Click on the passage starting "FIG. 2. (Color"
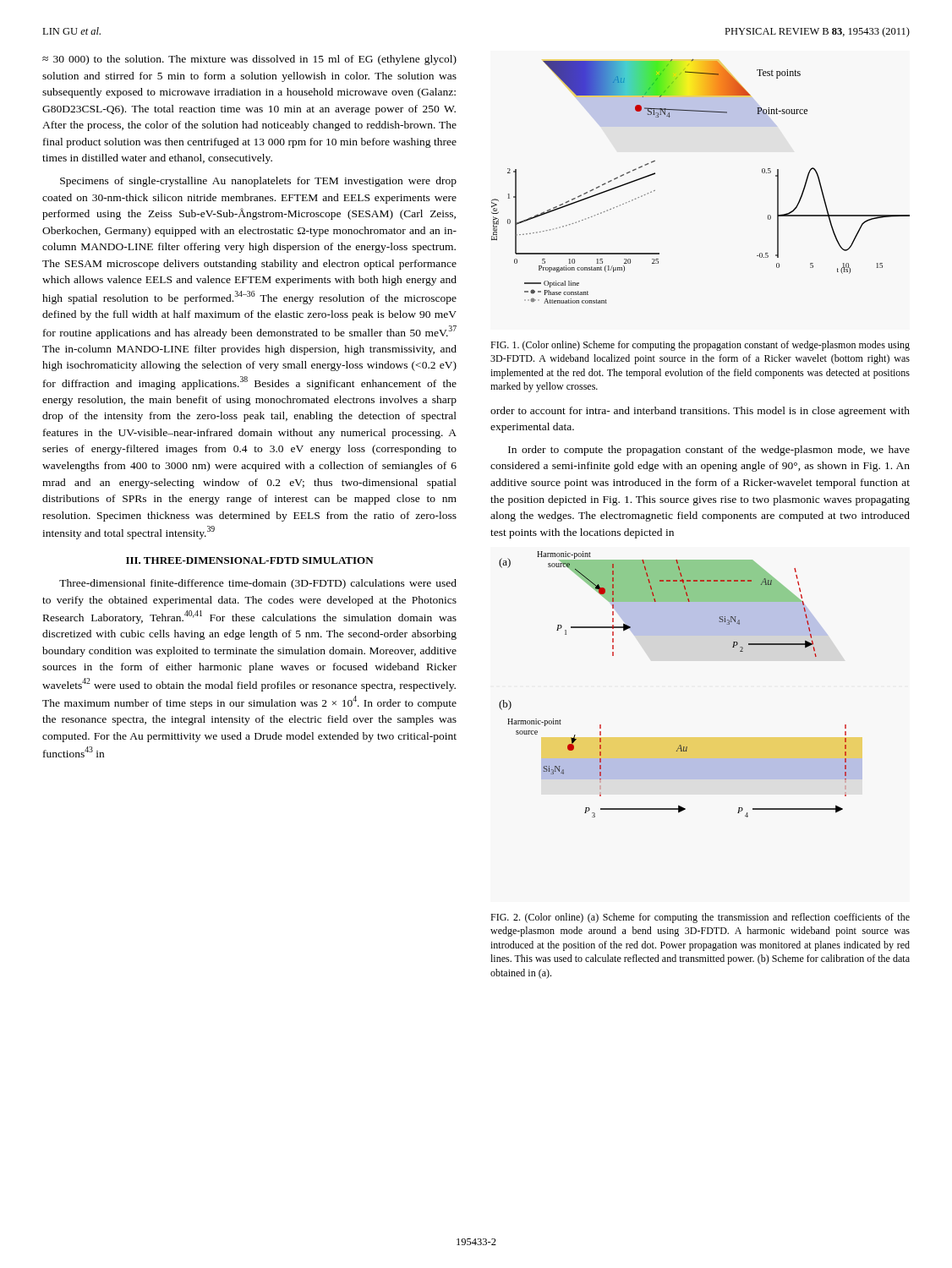Image resolution: width=952 pixels, height=1268 pixels. (700, 945)
